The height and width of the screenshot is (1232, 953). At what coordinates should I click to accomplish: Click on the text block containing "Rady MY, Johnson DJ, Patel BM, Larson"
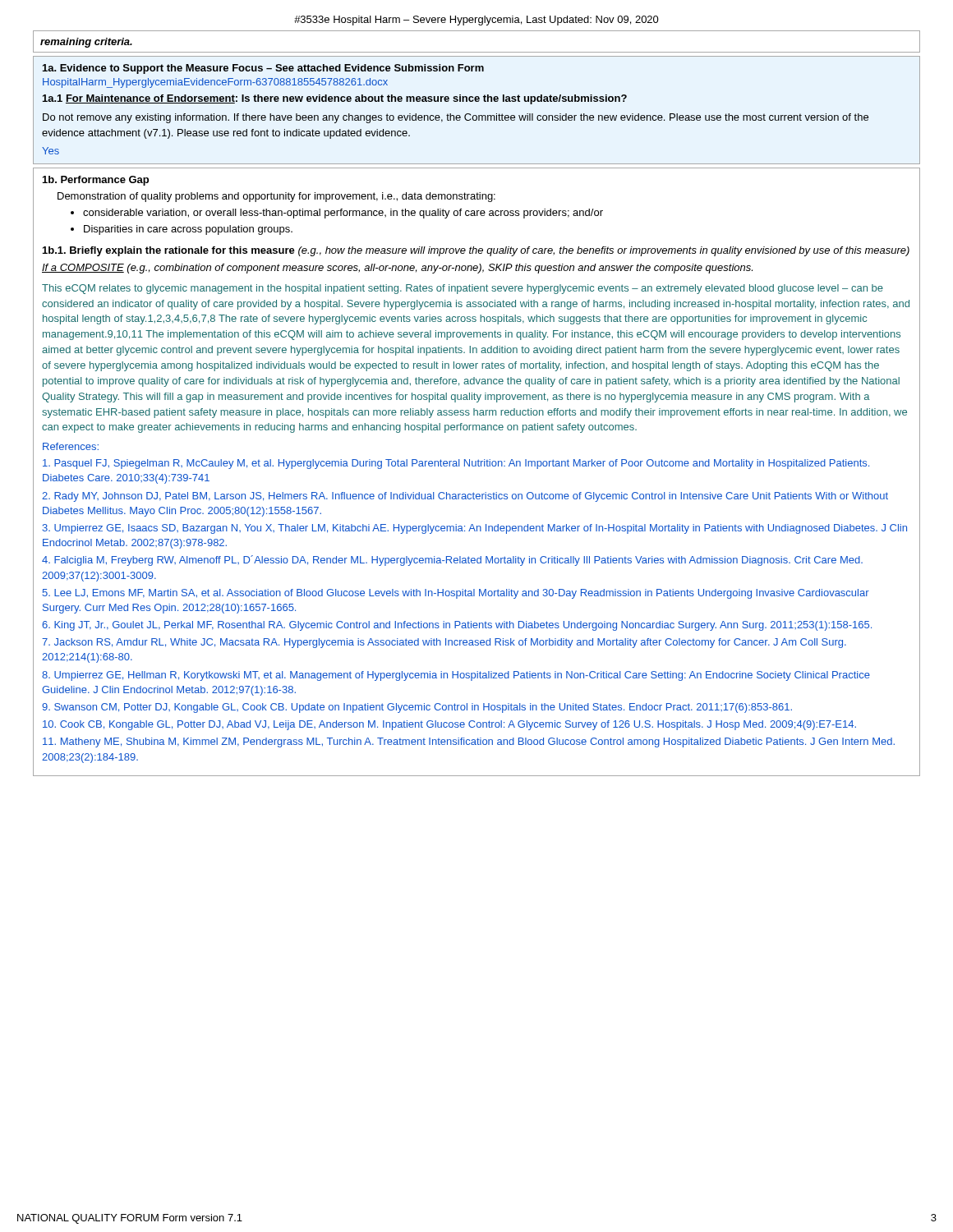pyautogui.click(x=465, y=503)
